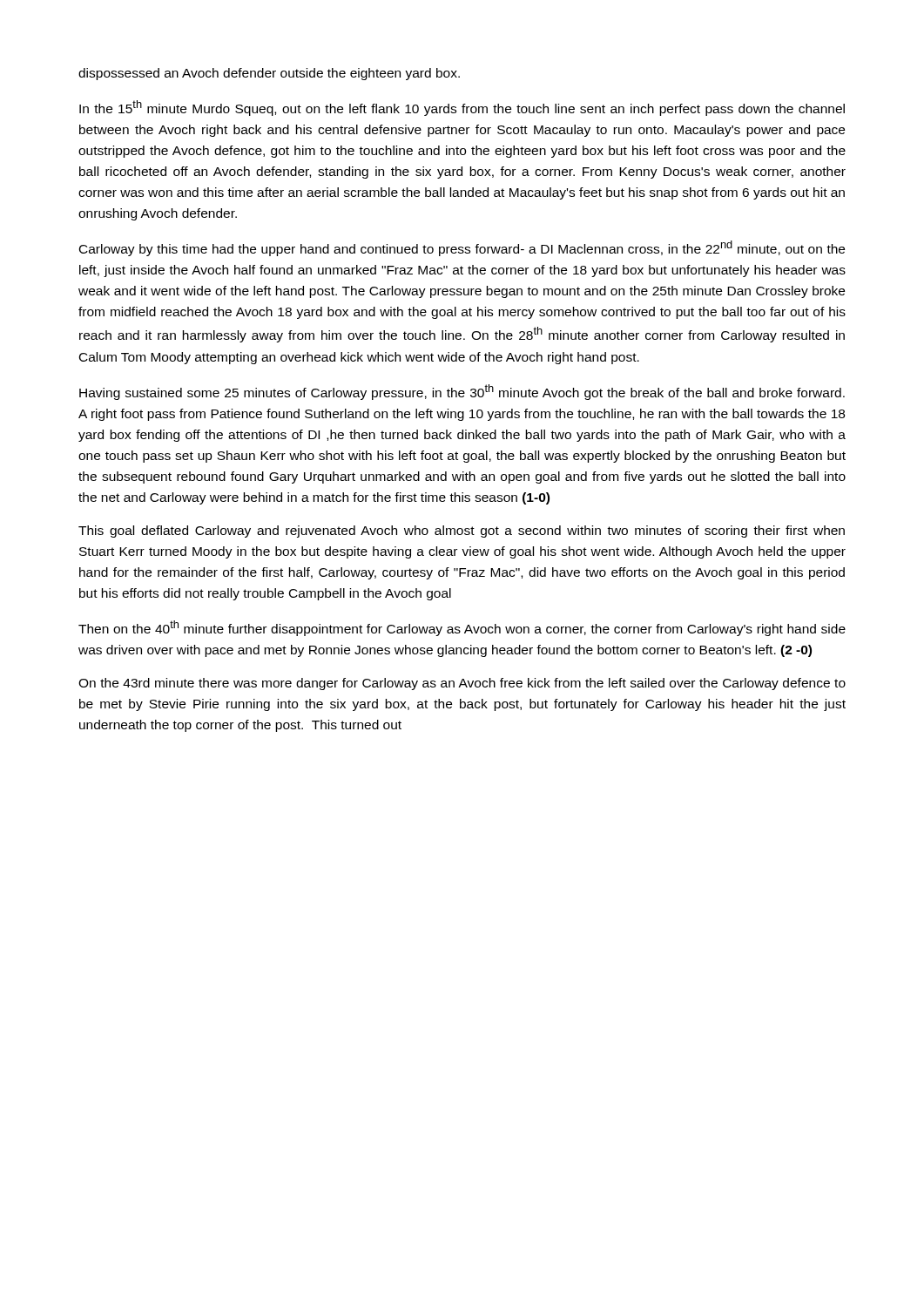Find the text starting "This goal deflated Carloway and"

[x=462, y=561]
